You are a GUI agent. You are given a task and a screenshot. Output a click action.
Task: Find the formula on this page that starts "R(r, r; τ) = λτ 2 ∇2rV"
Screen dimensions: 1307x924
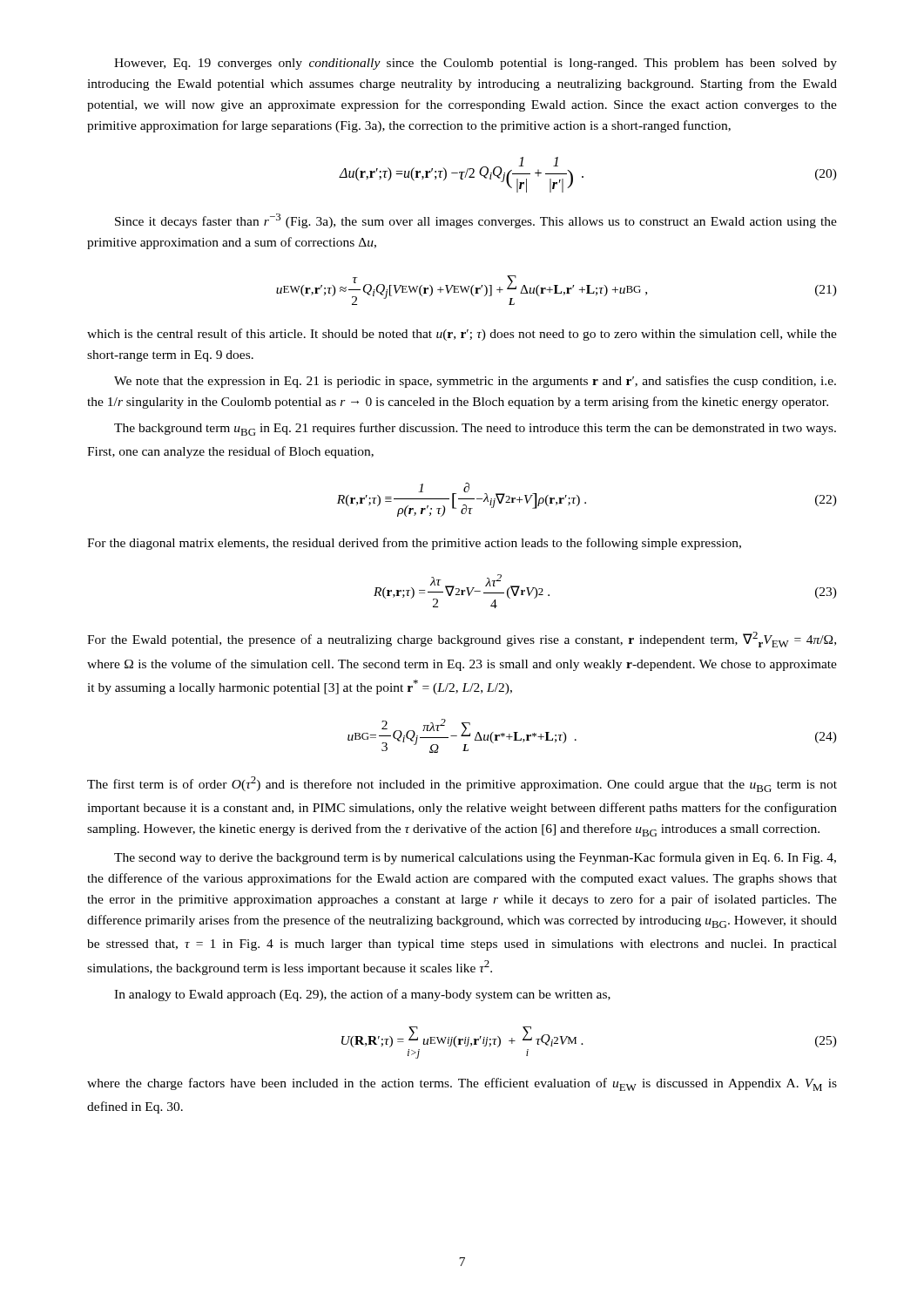462,592
